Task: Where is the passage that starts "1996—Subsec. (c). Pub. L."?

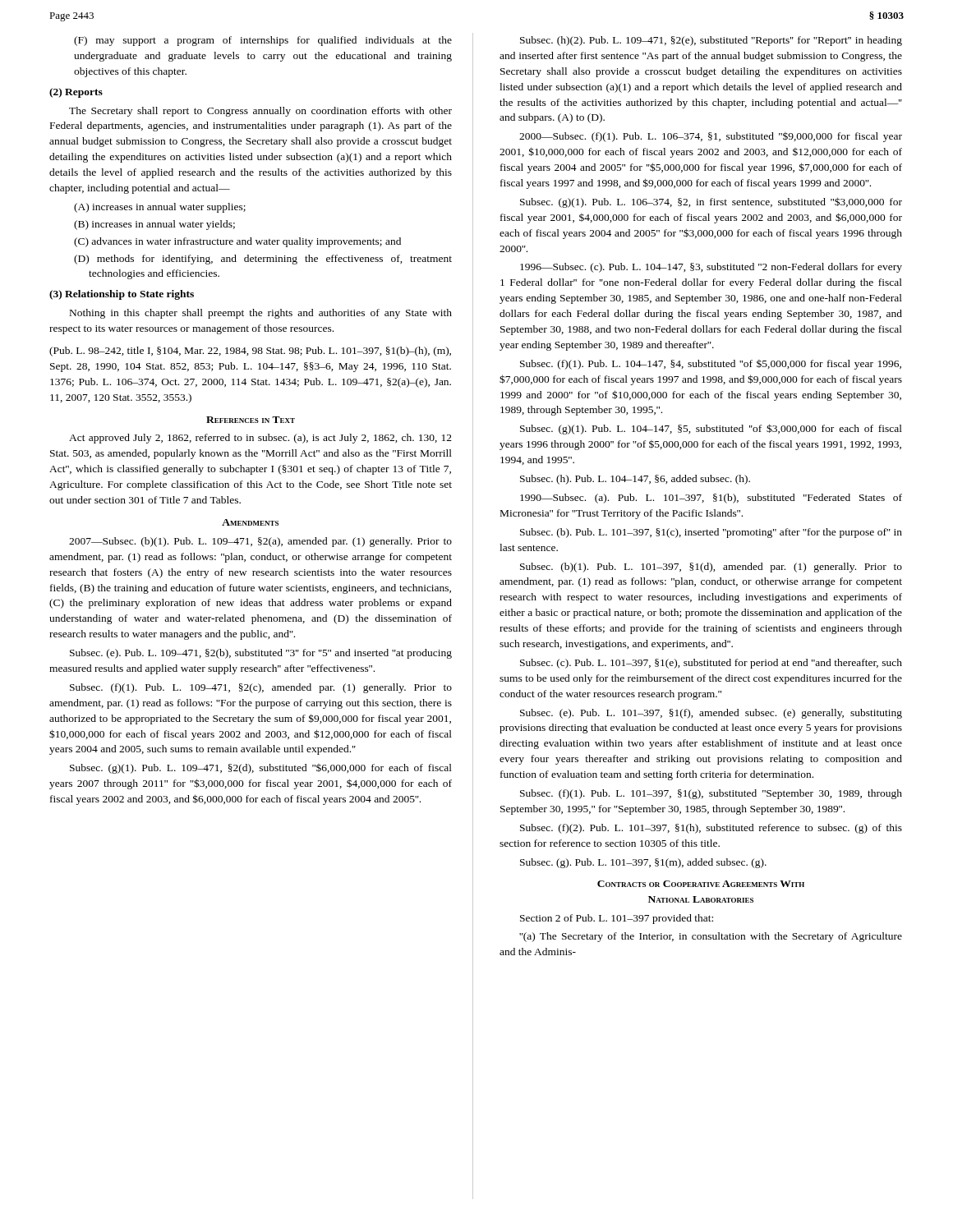Action: (x=701, y=306)
